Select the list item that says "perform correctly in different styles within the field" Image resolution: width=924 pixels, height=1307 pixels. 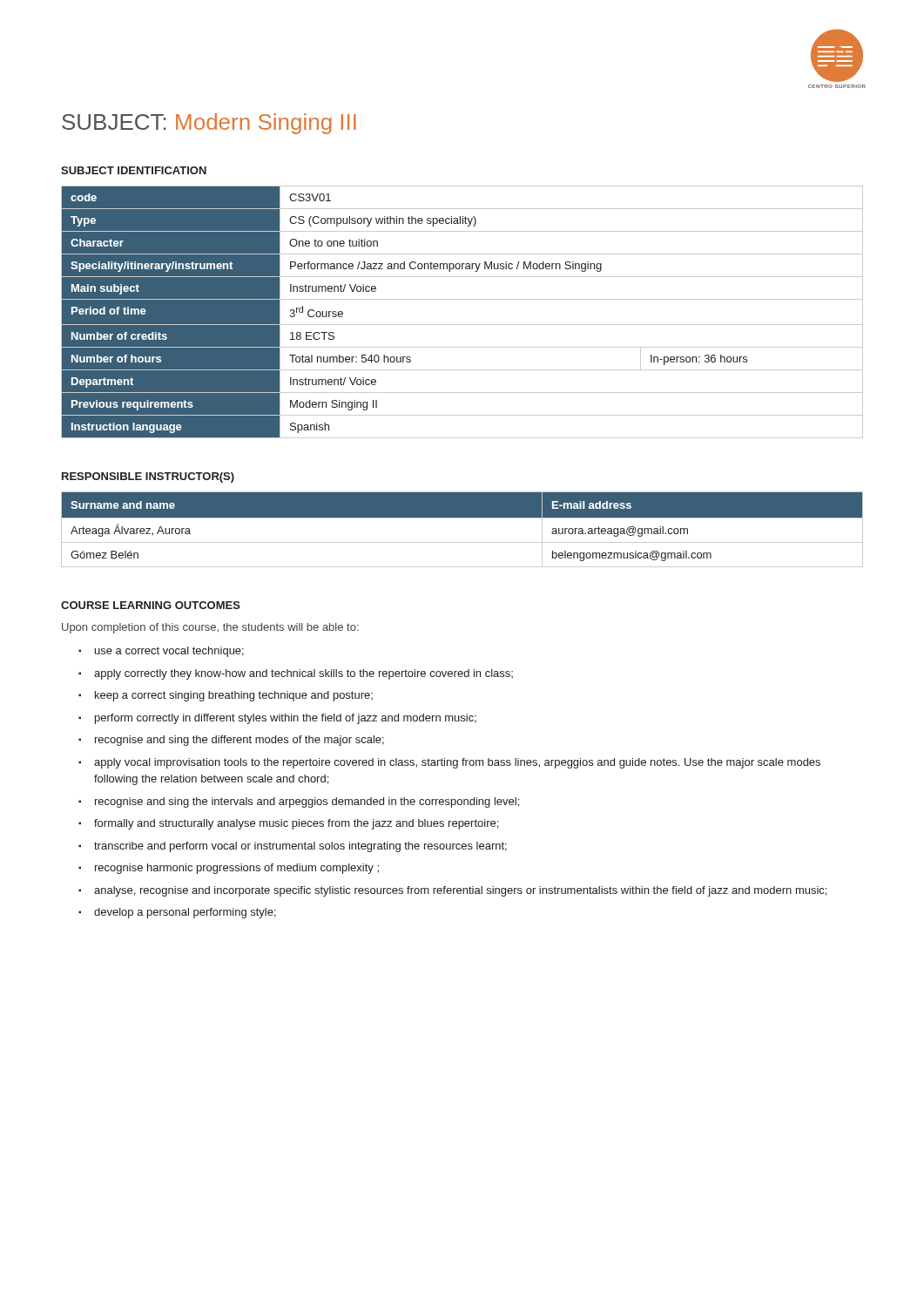(x=286, y=717)
